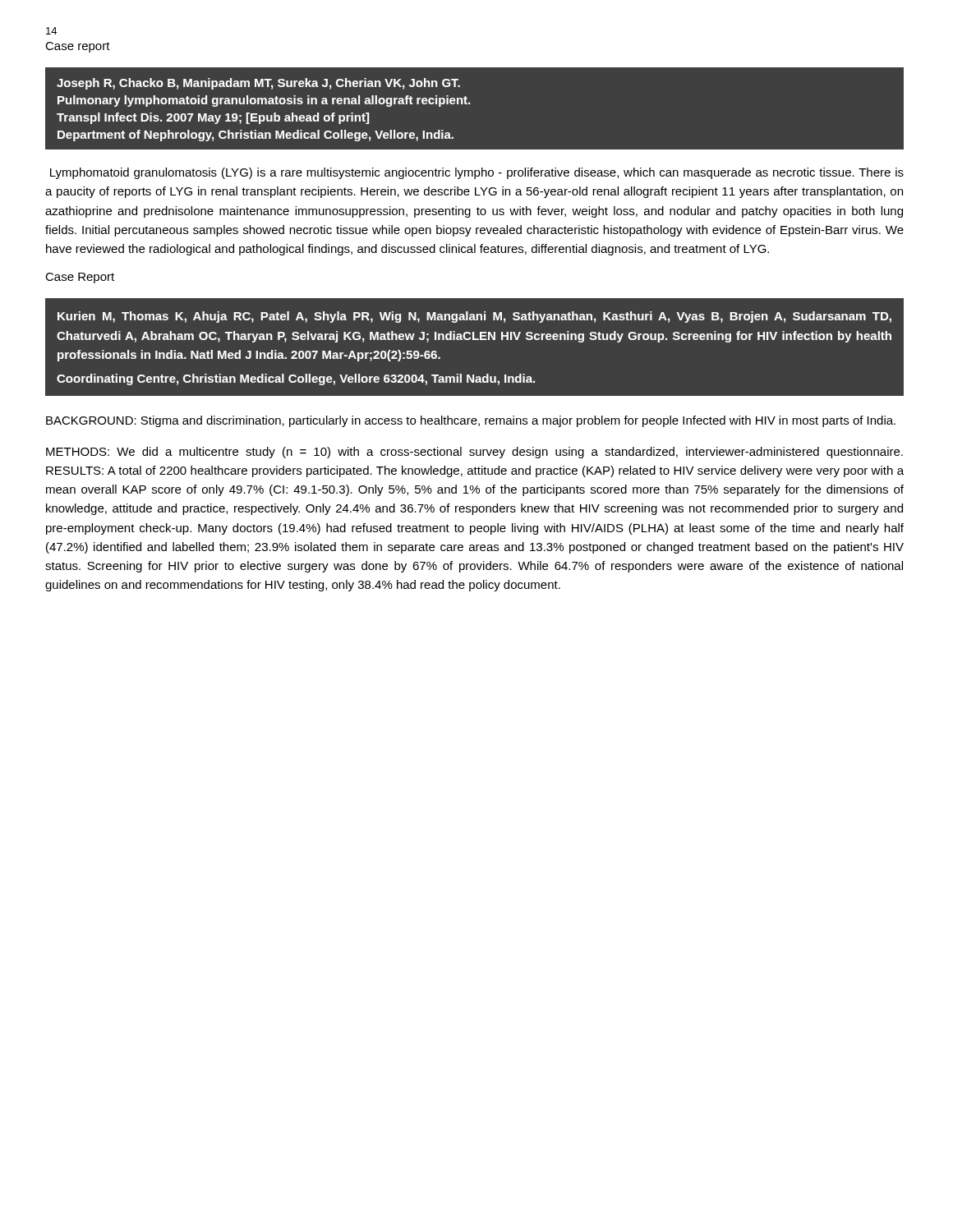Viewport: 953px width, 1232px height.
Task: Locate the text block with the text "Lymphomatoid granulomatosis (LYG) is a rare multisystemic angiocentric"
Action: tap(474, 210)
